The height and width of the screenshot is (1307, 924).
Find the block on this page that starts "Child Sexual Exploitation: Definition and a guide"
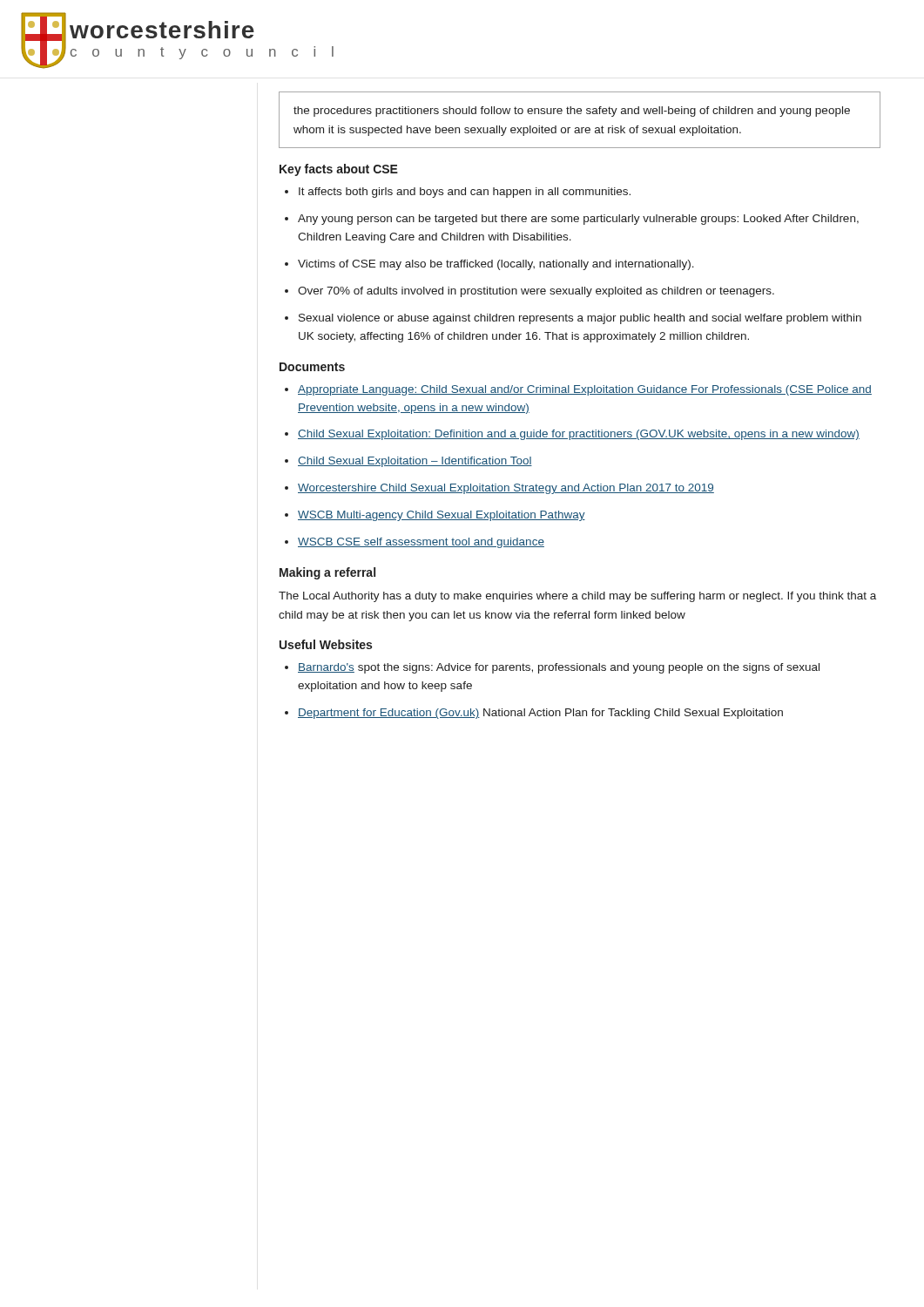(x=580, y=435)
